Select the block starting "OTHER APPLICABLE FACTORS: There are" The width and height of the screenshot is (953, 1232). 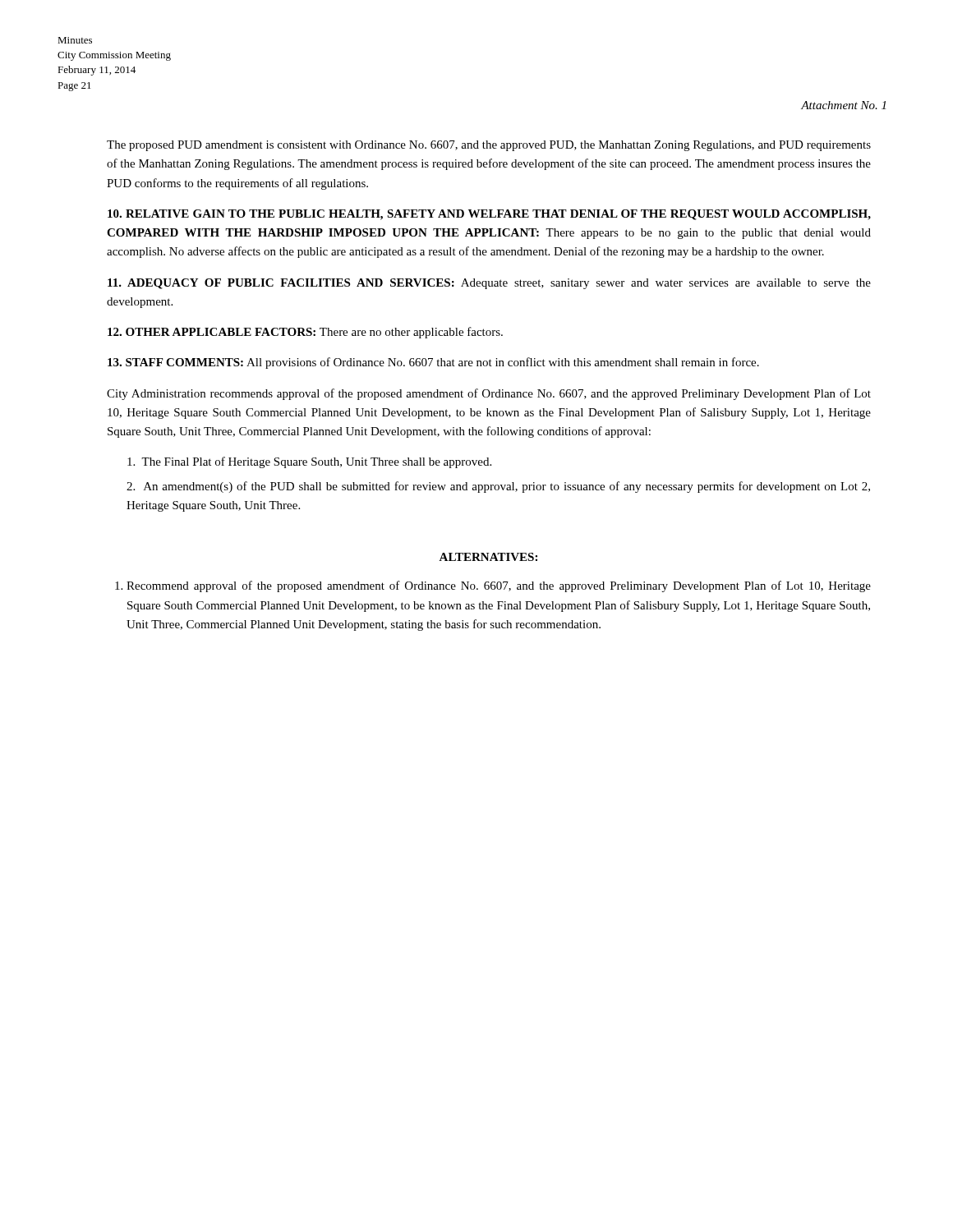click(489, 332)
